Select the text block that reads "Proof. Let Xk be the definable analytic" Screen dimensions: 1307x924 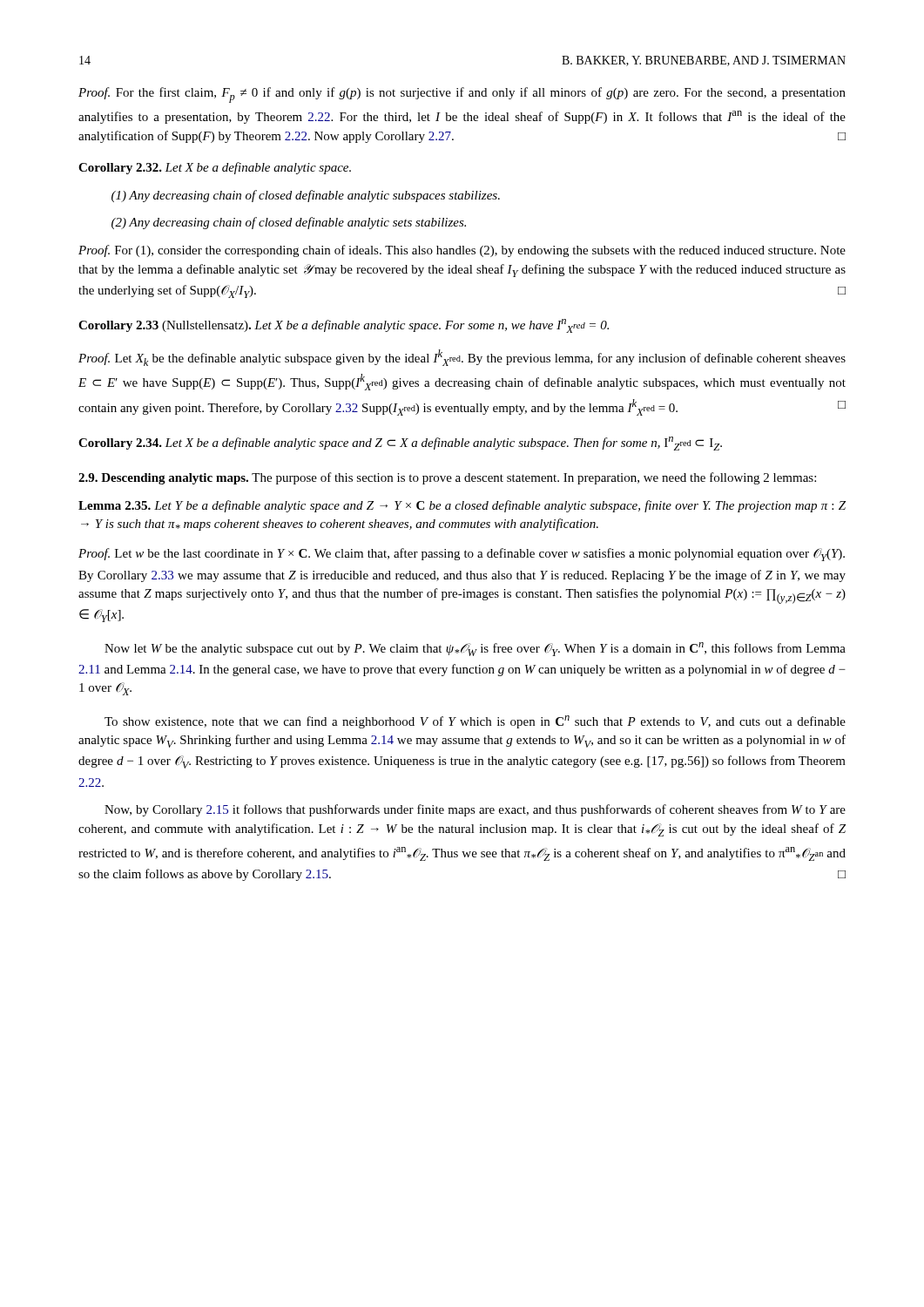click(462, 383)
